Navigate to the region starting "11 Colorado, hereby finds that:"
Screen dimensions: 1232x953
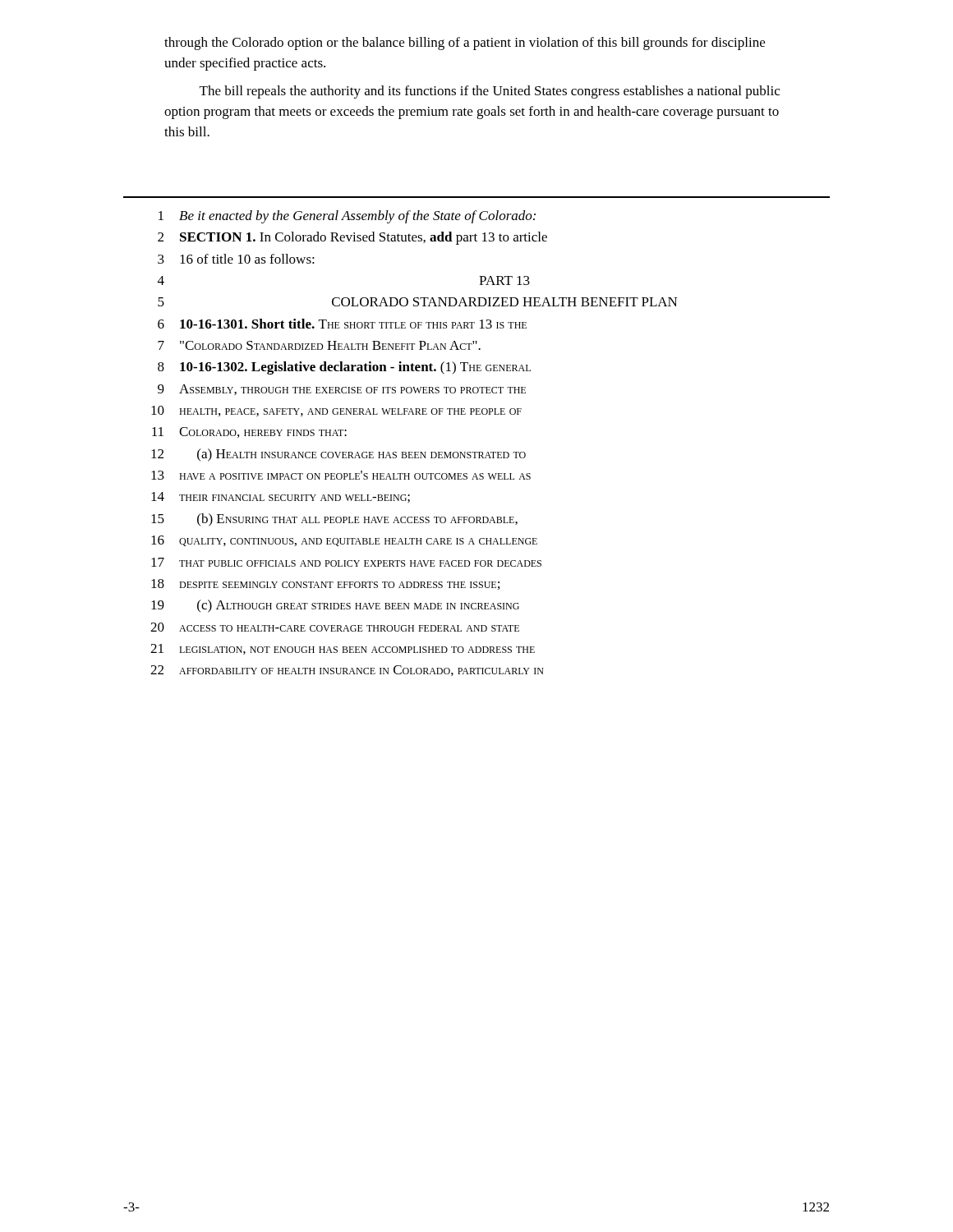click(x=249, y=432)
